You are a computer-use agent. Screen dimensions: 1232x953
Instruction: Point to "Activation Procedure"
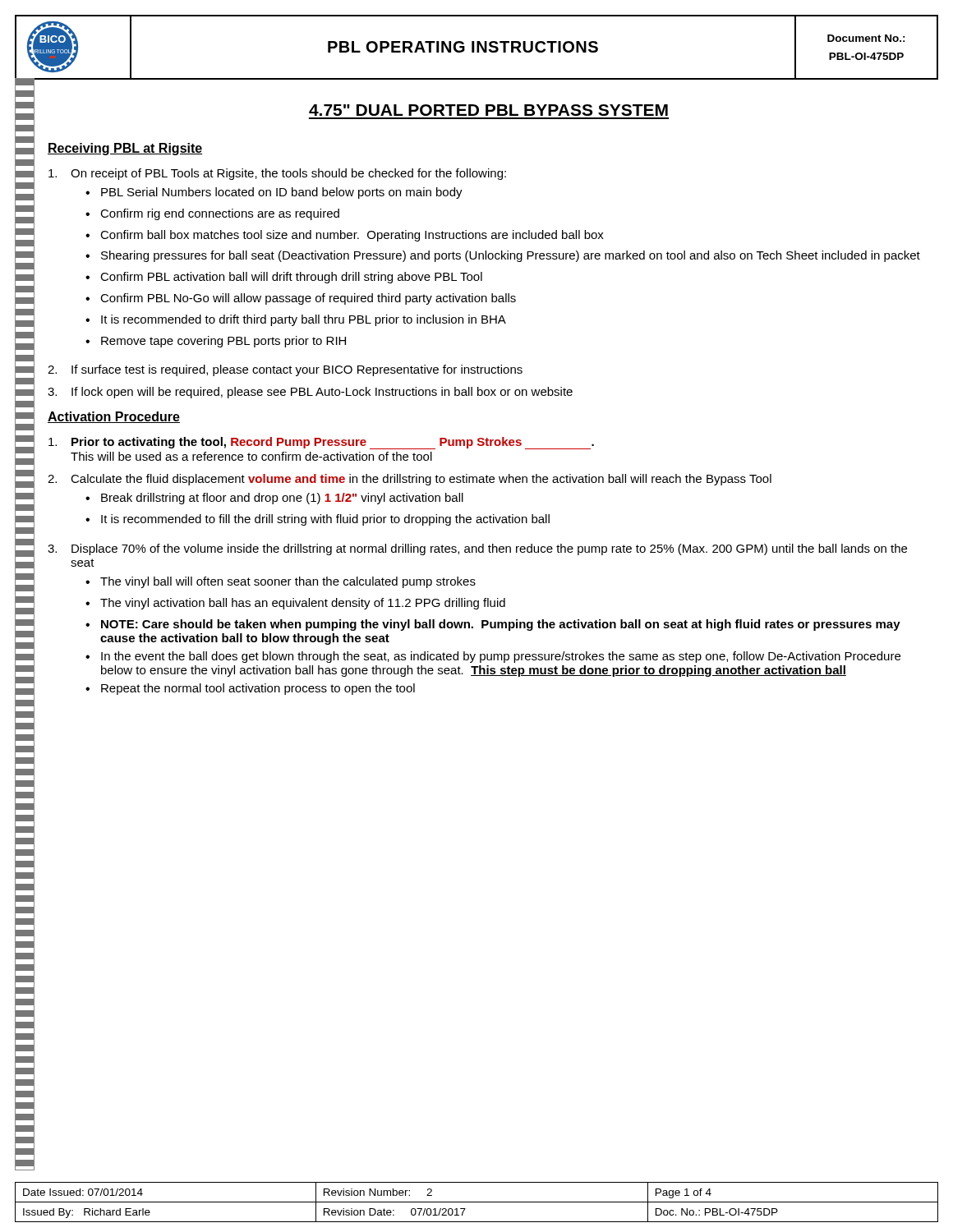114,417
